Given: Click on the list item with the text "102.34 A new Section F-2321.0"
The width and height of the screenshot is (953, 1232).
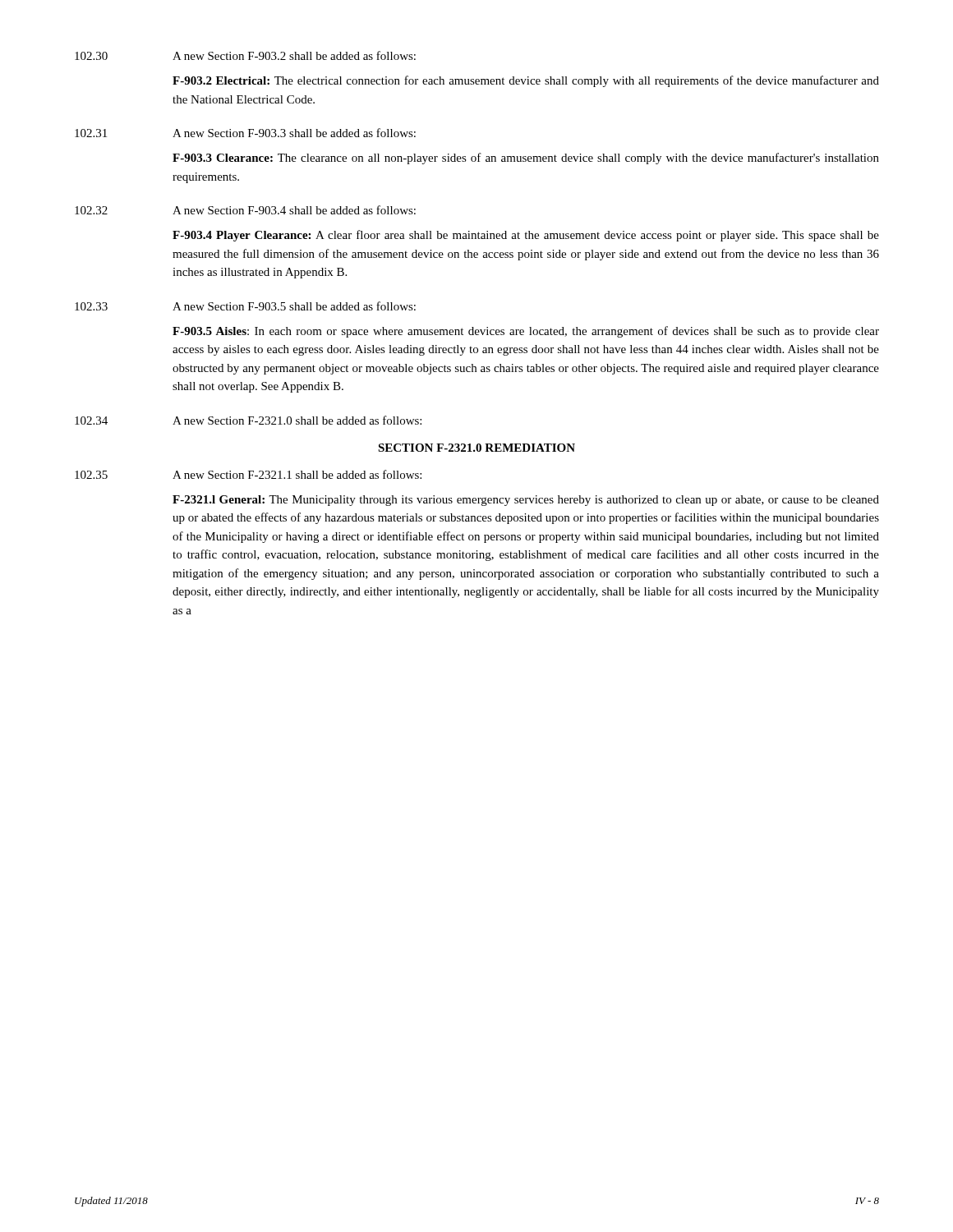Looking at the screenshot, I should 248,421.
